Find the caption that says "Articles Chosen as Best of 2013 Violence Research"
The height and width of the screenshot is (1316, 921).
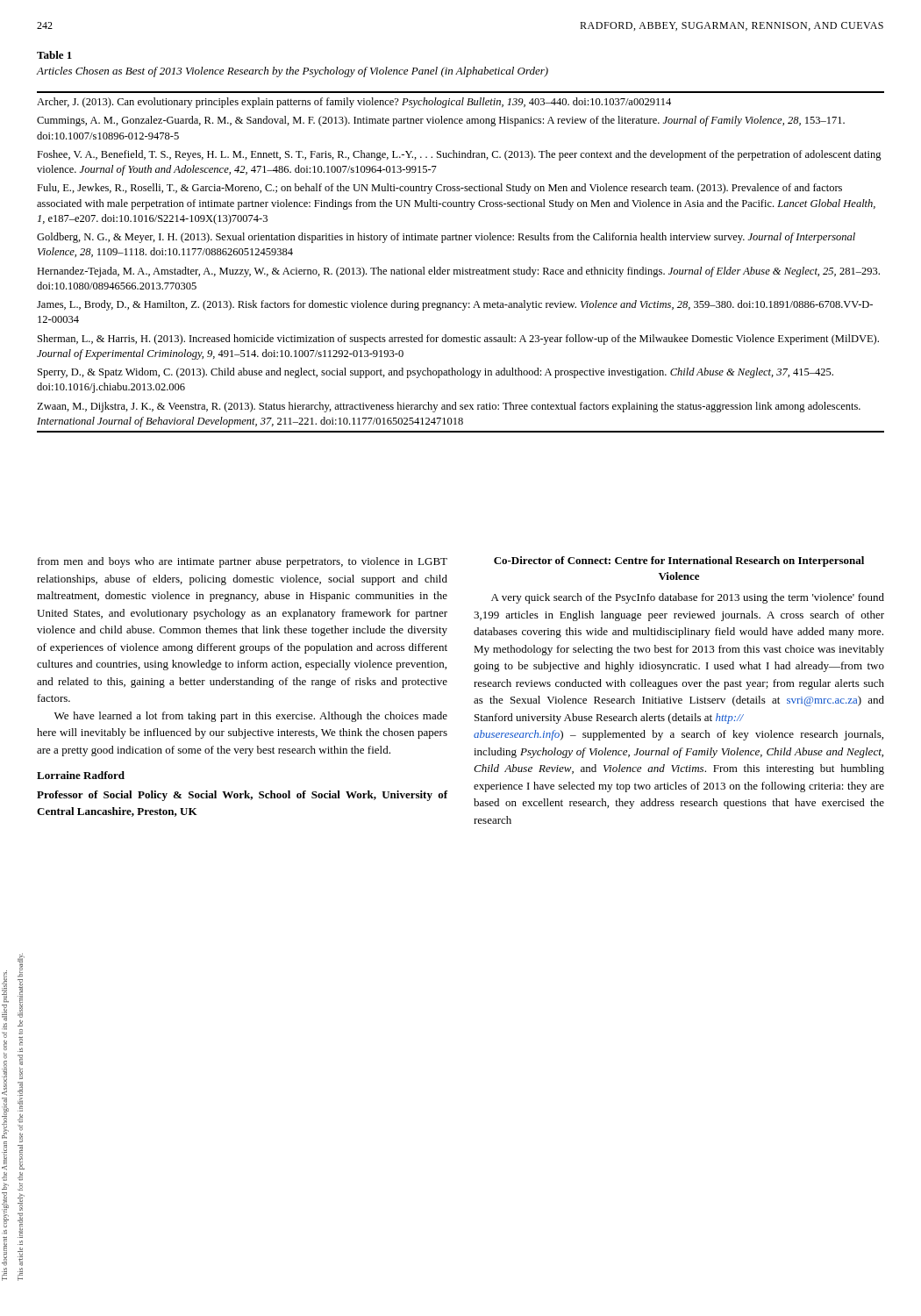pos(293,71)
